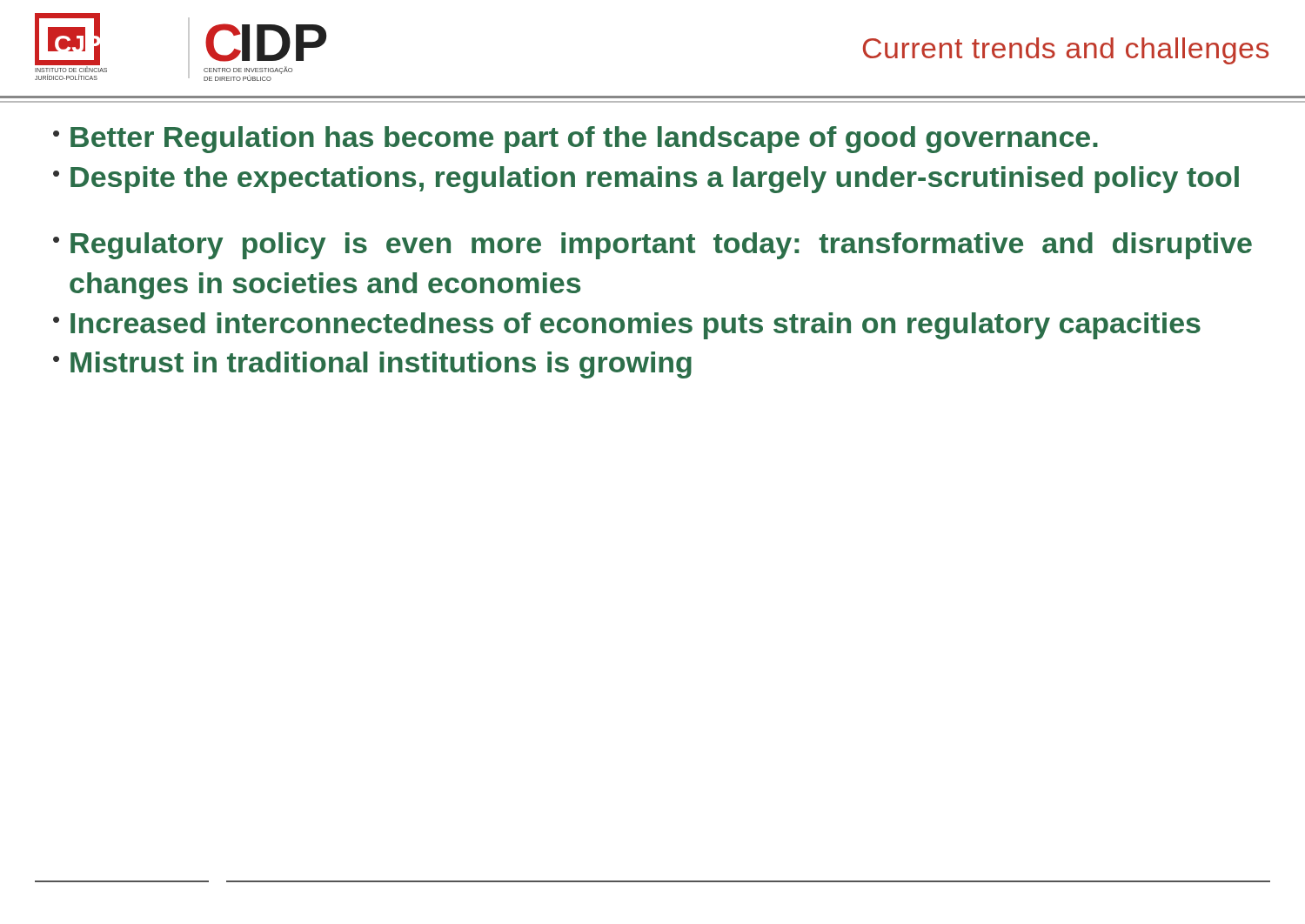
Task: Where is the passage that starts "• Better Regulation has"?
Action: point(576,137)
